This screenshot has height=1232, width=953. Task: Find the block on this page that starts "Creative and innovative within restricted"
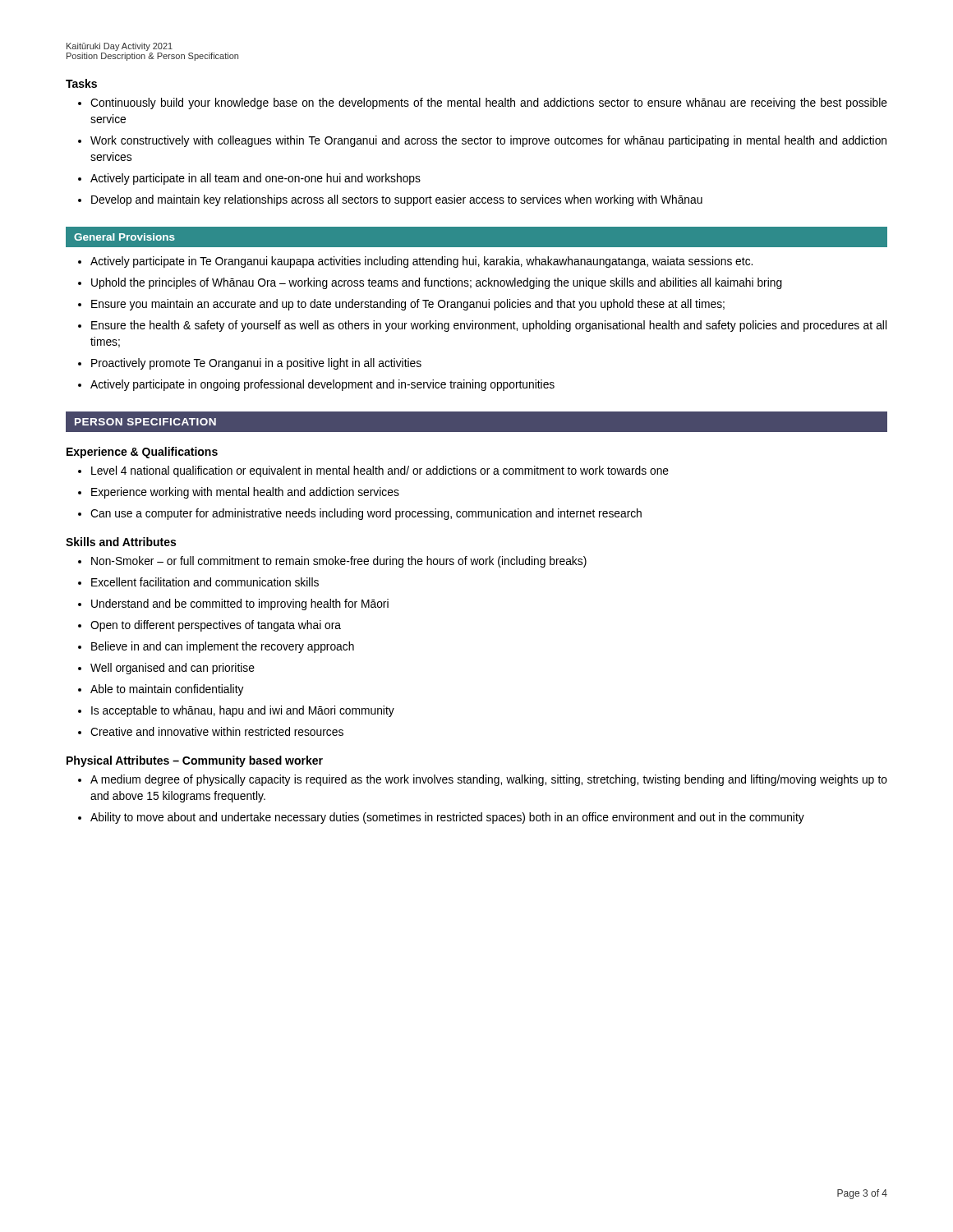click(217, 732)
